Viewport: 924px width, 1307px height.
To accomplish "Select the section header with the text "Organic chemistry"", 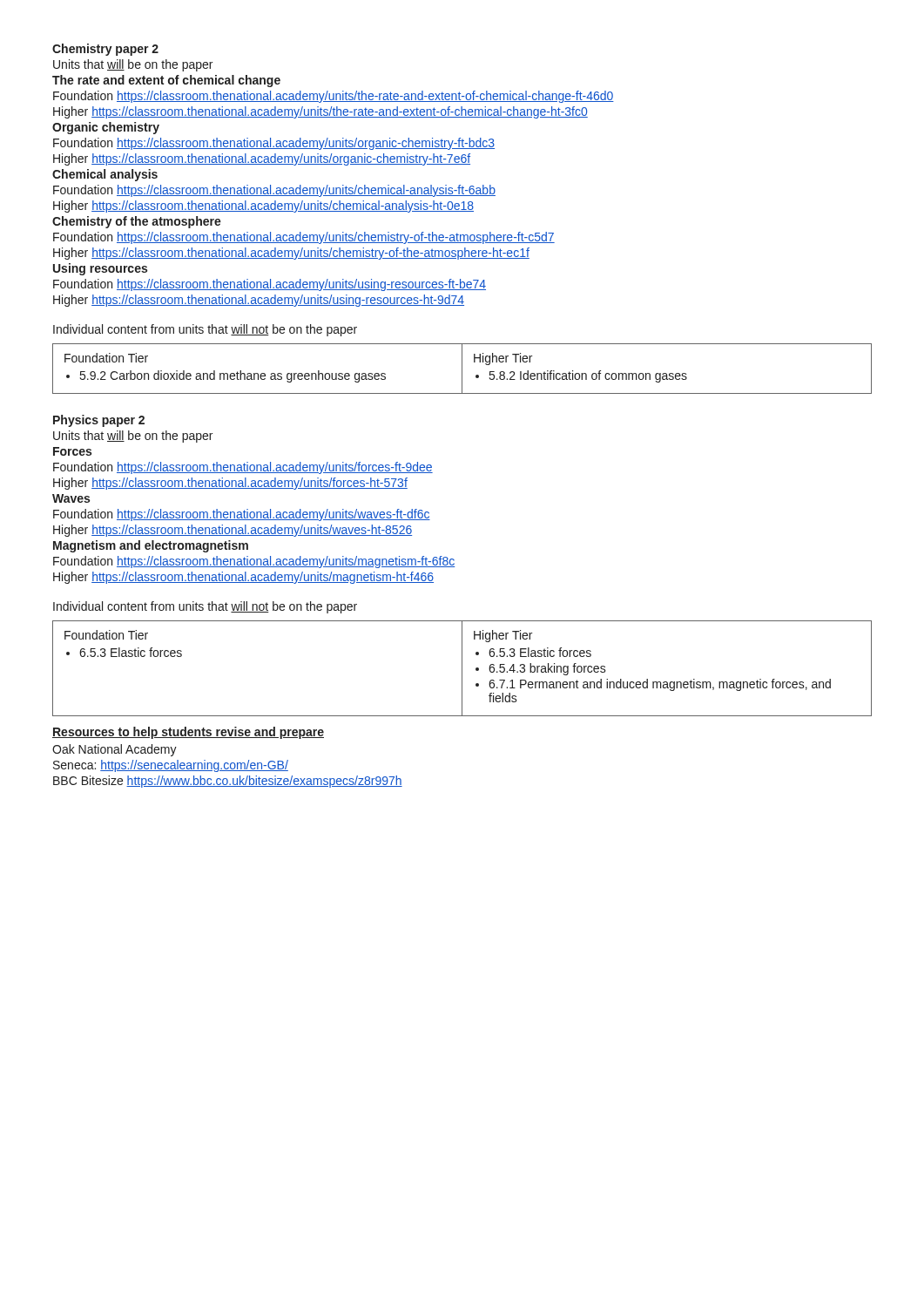I will pos(106,127).
